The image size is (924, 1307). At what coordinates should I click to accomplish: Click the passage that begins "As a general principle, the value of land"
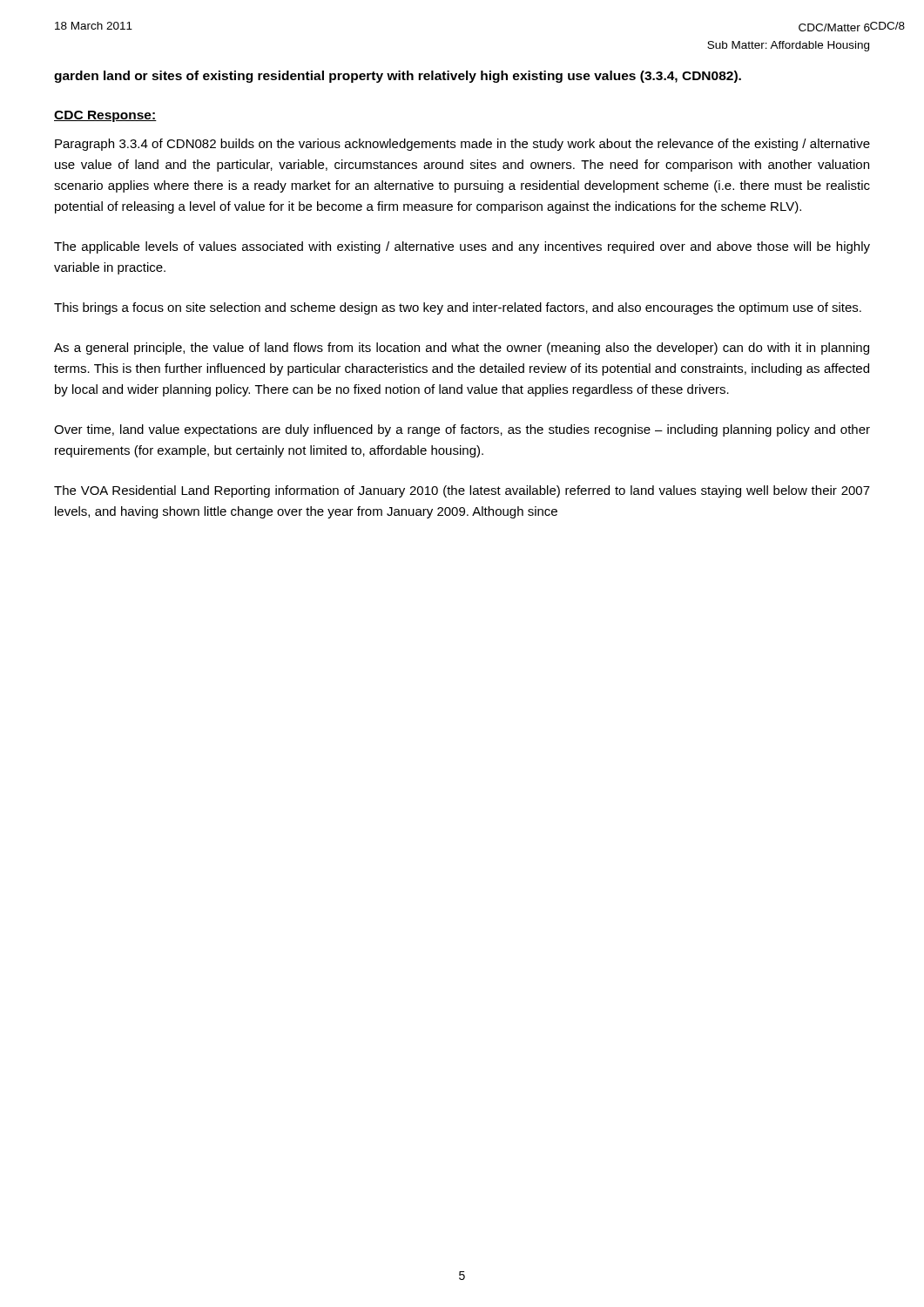[462, 368]
